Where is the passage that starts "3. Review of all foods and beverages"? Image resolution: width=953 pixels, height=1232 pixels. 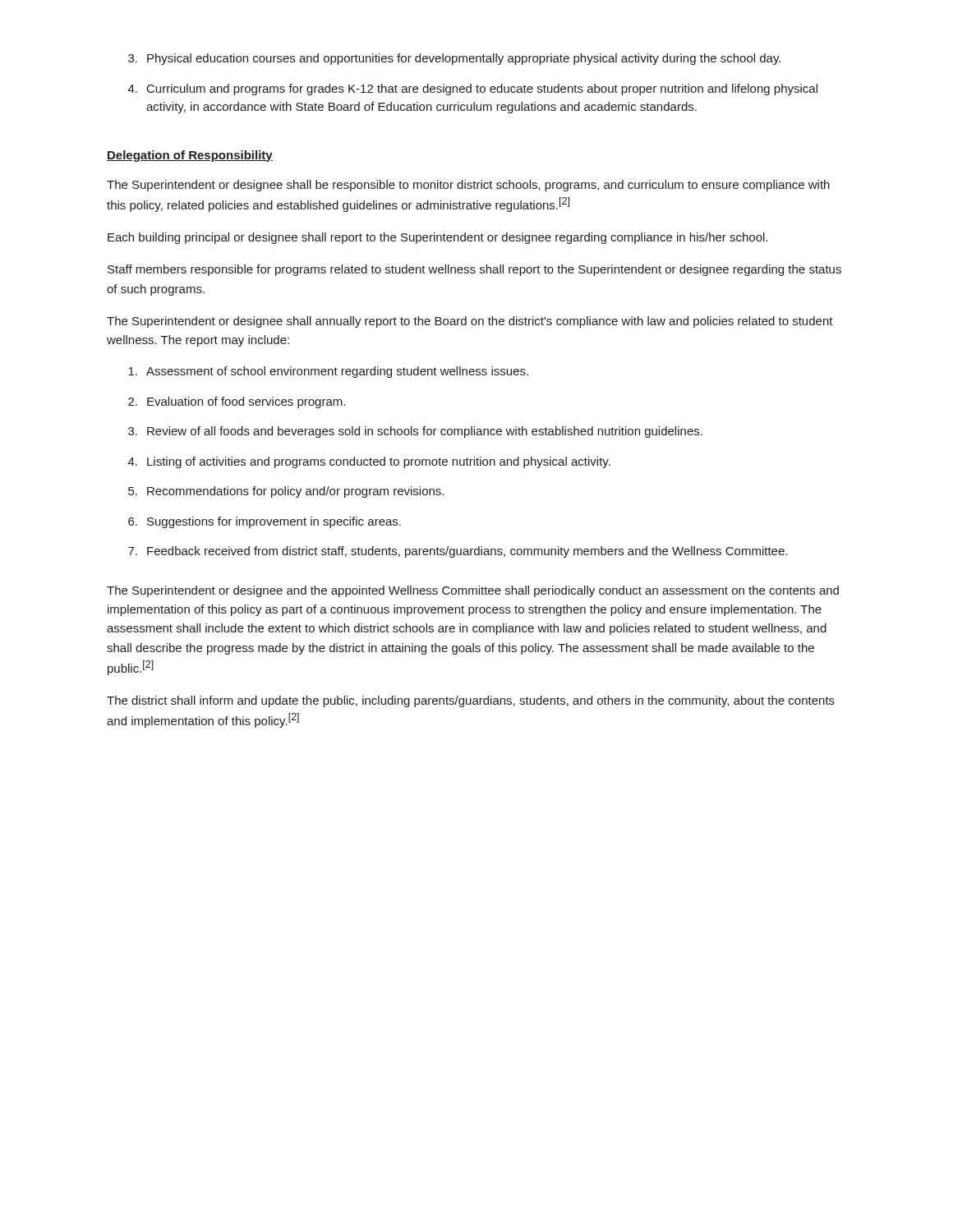(x=476, y=432)
